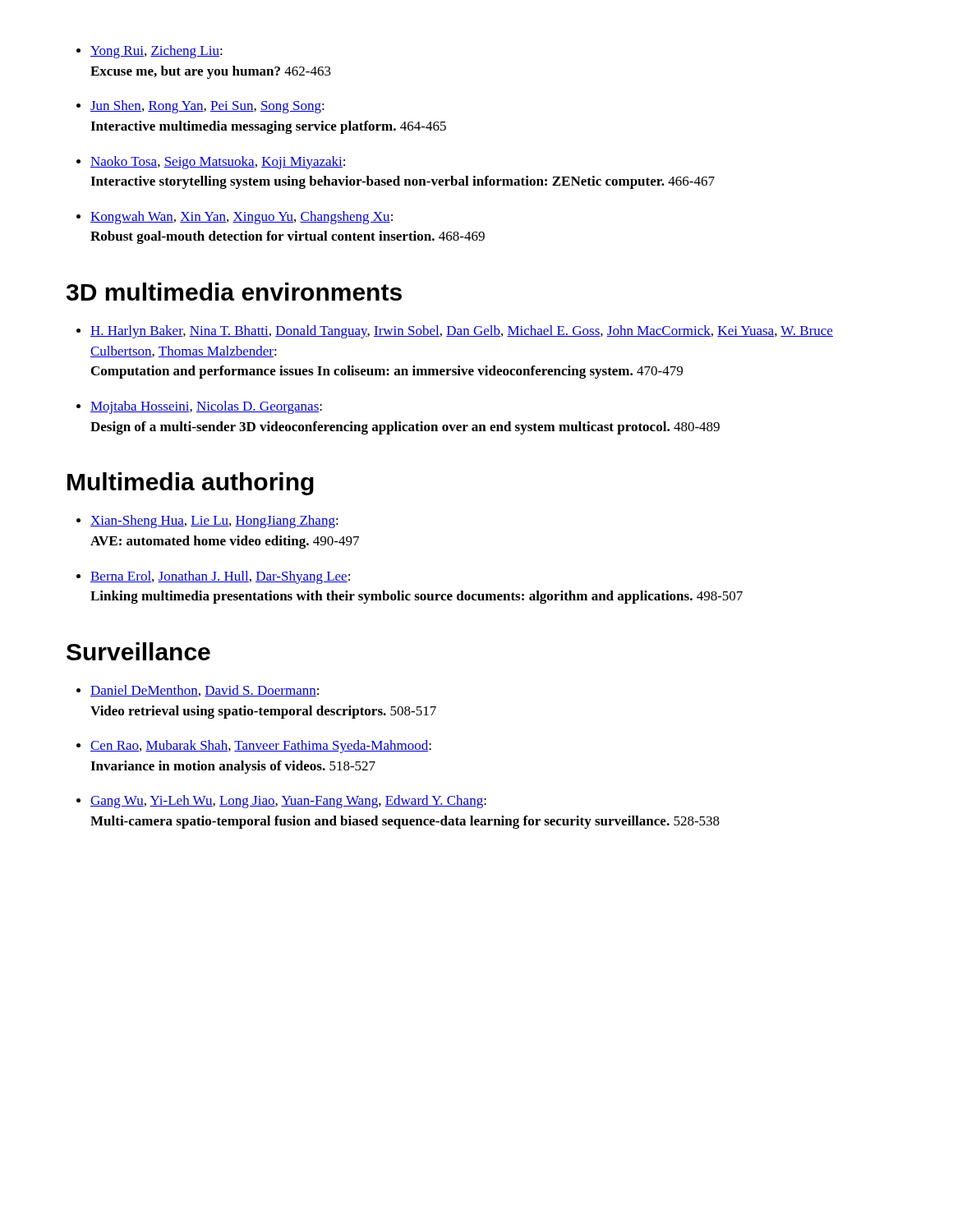
Task: Navigate to the passage starting "Cen Rao, Mubarak Shah, Tanveer Fathima"
Action: tap(261, 747)
